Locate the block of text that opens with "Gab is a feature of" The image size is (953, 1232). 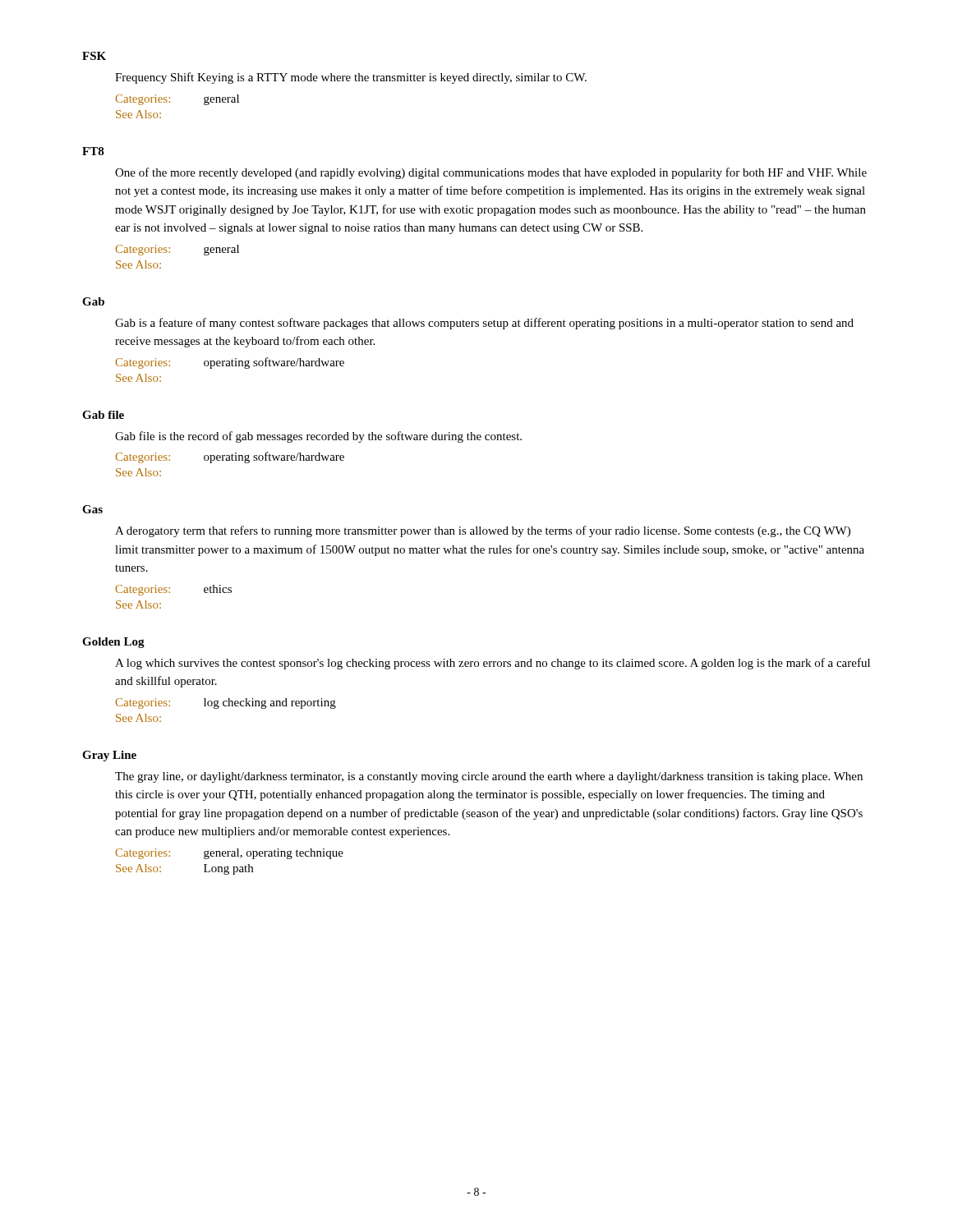point(484,332)
